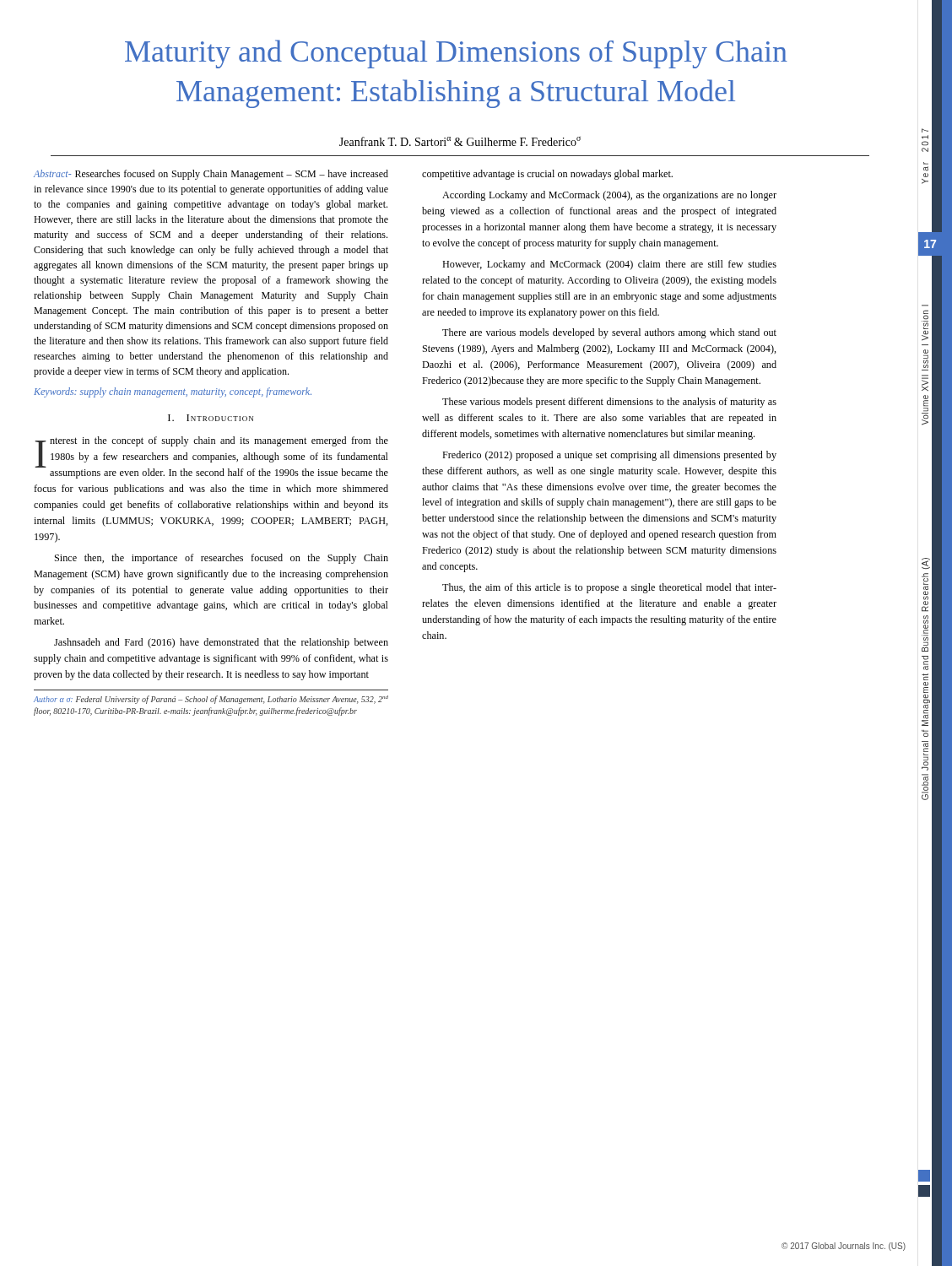Select the text block containing "According Lockamy and McCormack (2004), as the"
The width and height of the screenshot is (952, 1266).
click(599, 219)
